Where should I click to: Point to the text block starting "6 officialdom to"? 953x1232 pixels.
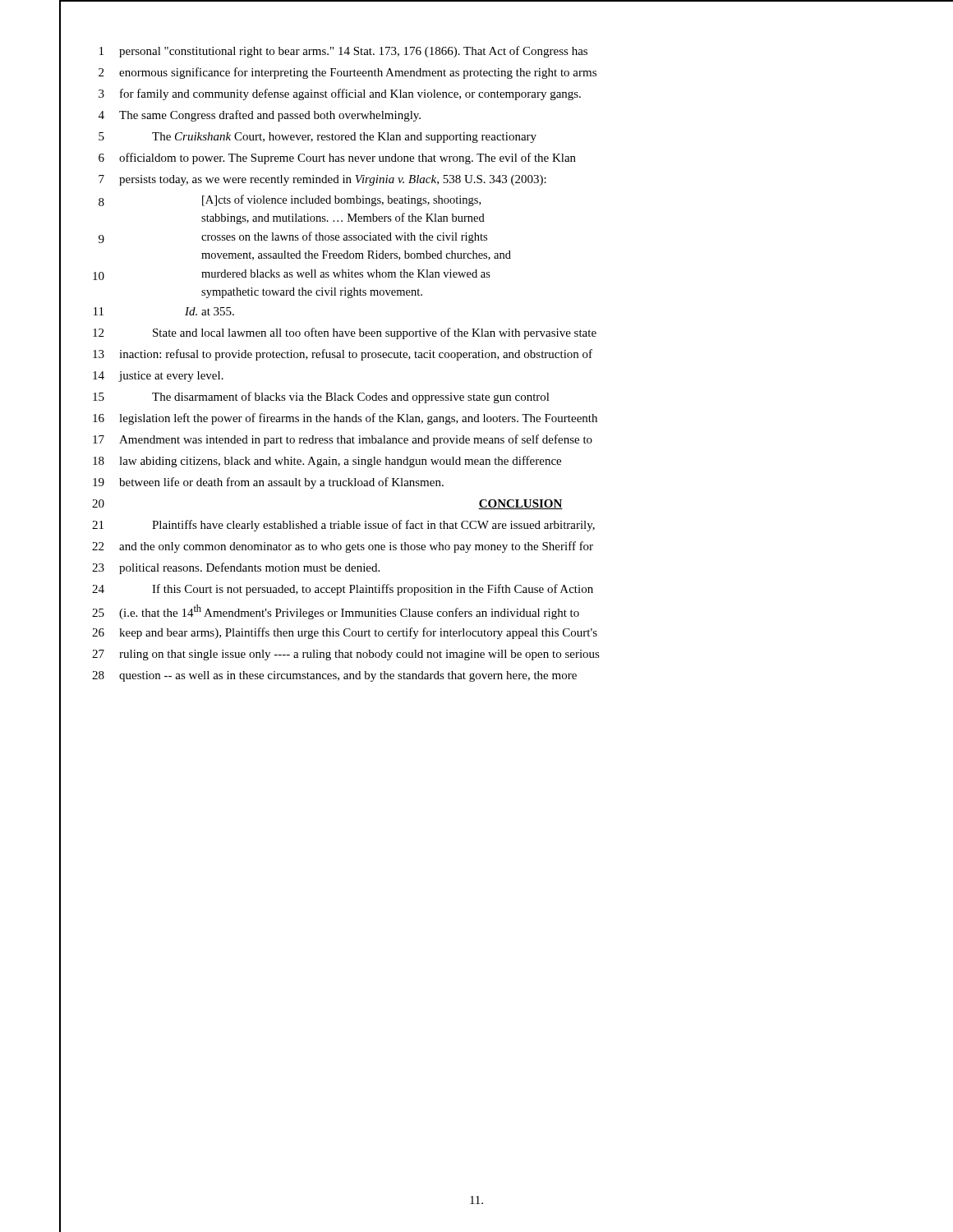pos(490,158)
